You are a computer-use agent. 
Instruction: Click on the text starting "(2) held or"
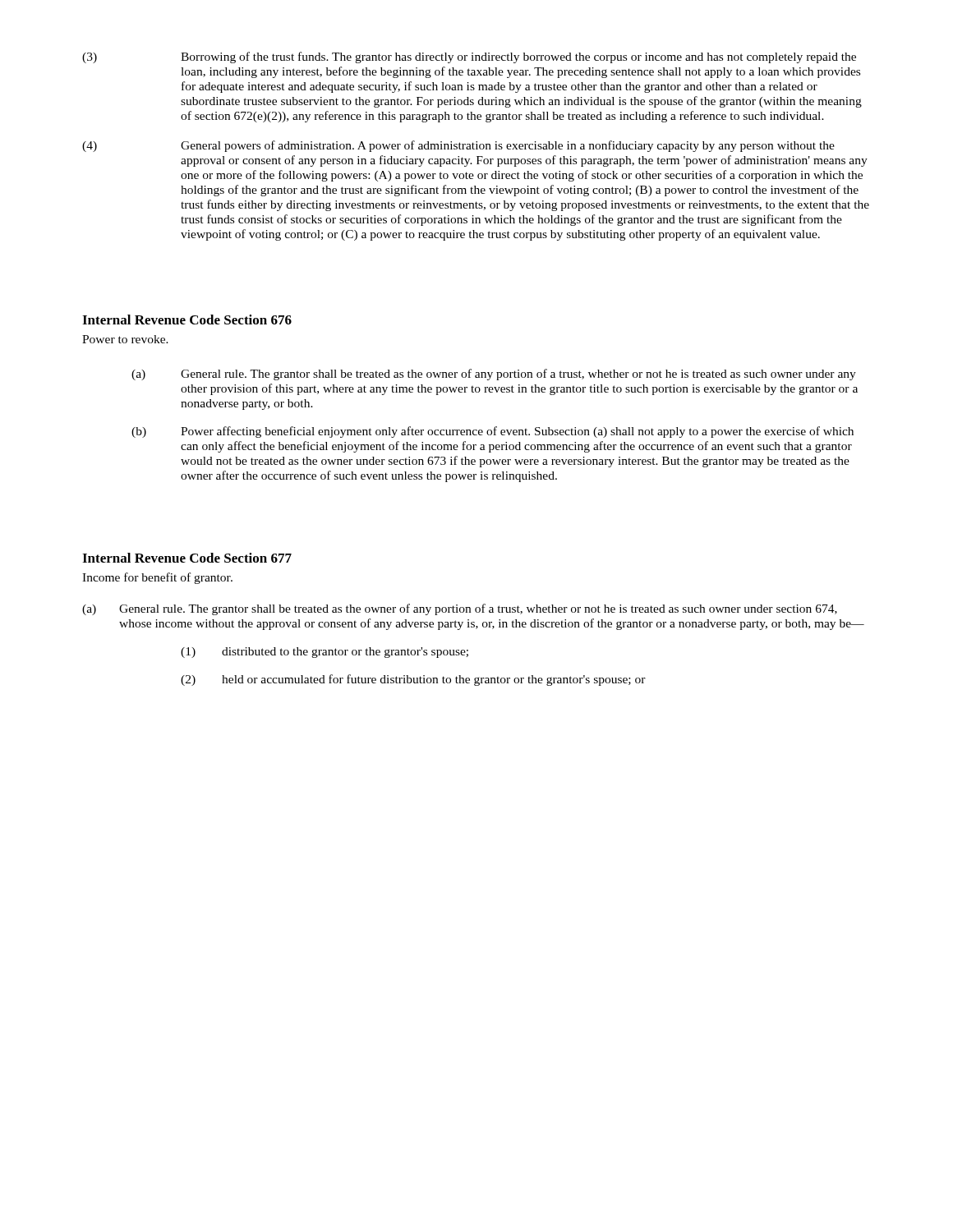pos(526,679)
